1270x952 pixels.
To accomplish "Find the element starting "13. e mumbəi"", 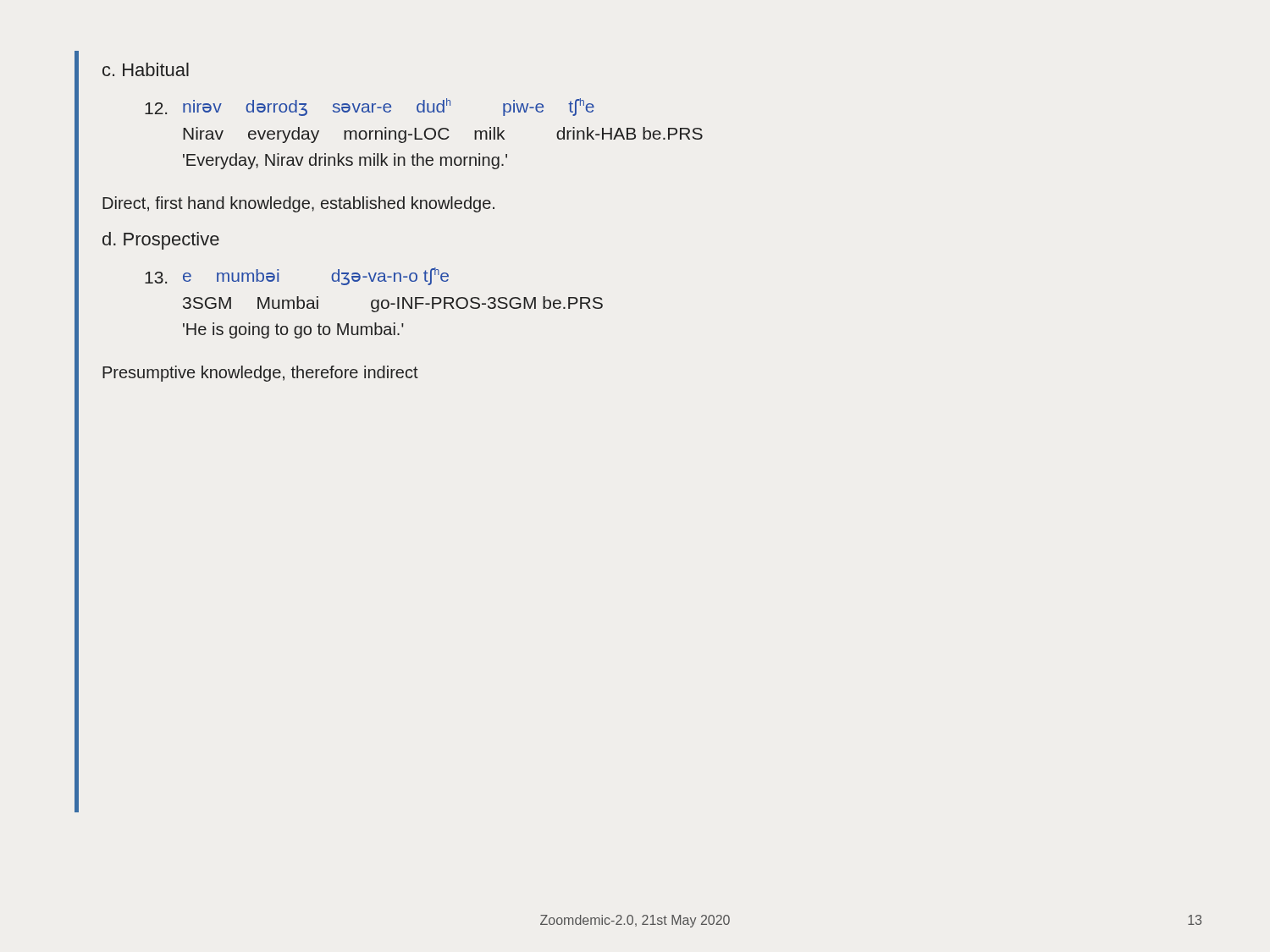I will point(386,307).
